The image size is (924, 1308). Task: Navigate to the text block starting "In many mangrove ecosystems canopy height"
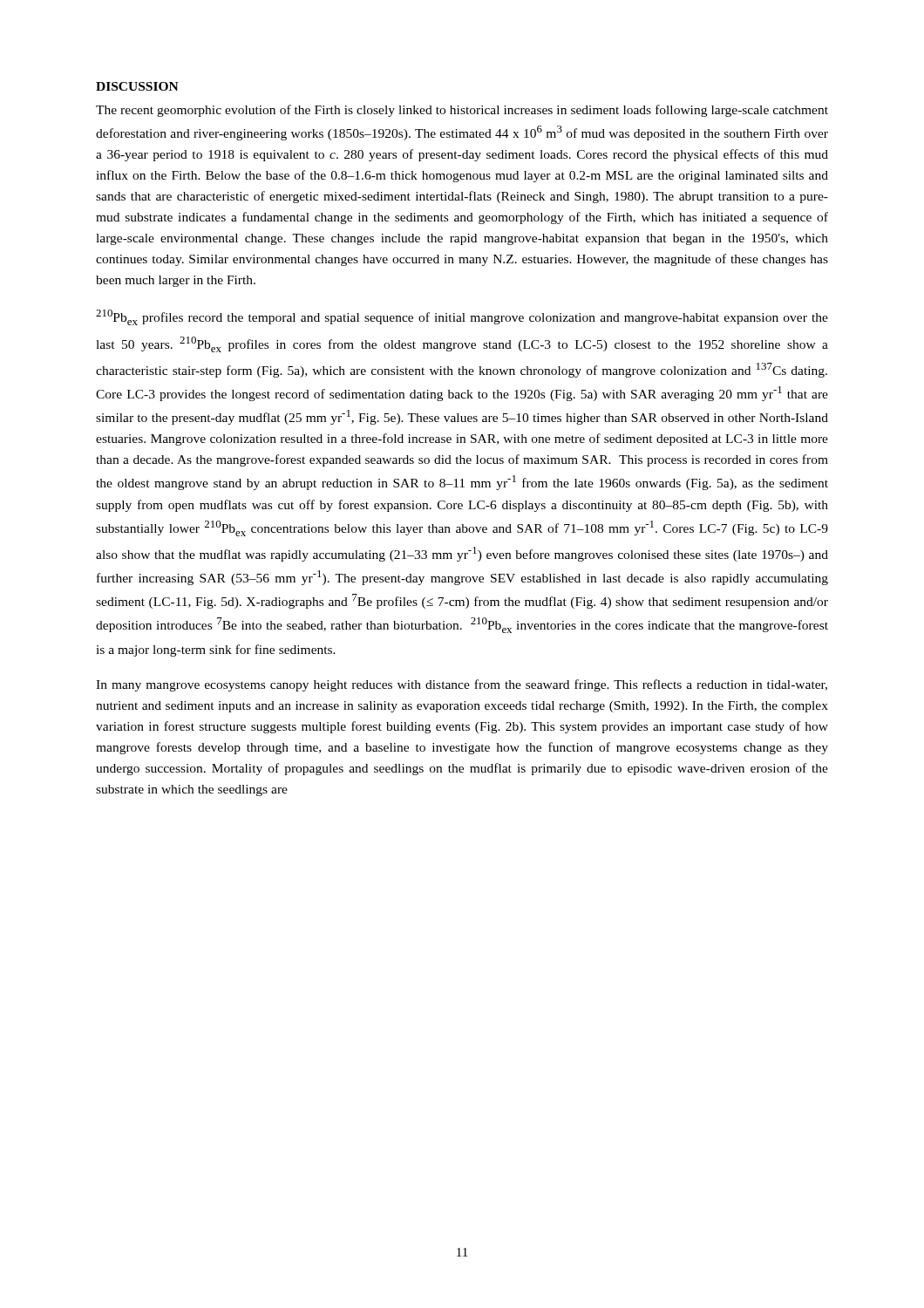[462, 736]
